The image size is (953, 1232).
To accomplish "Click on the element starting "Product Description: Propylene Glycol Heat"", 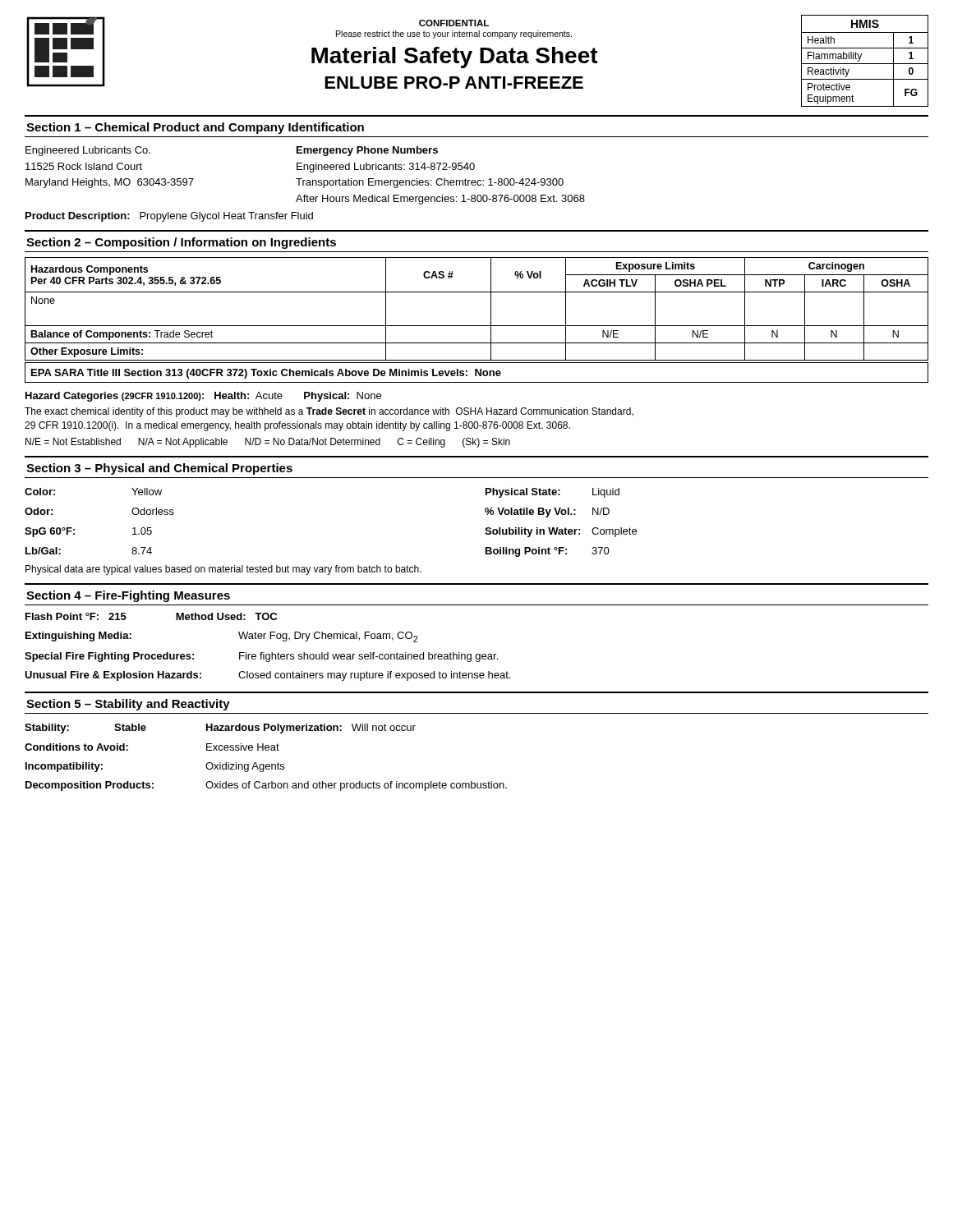I will click(x=169, y=216).
